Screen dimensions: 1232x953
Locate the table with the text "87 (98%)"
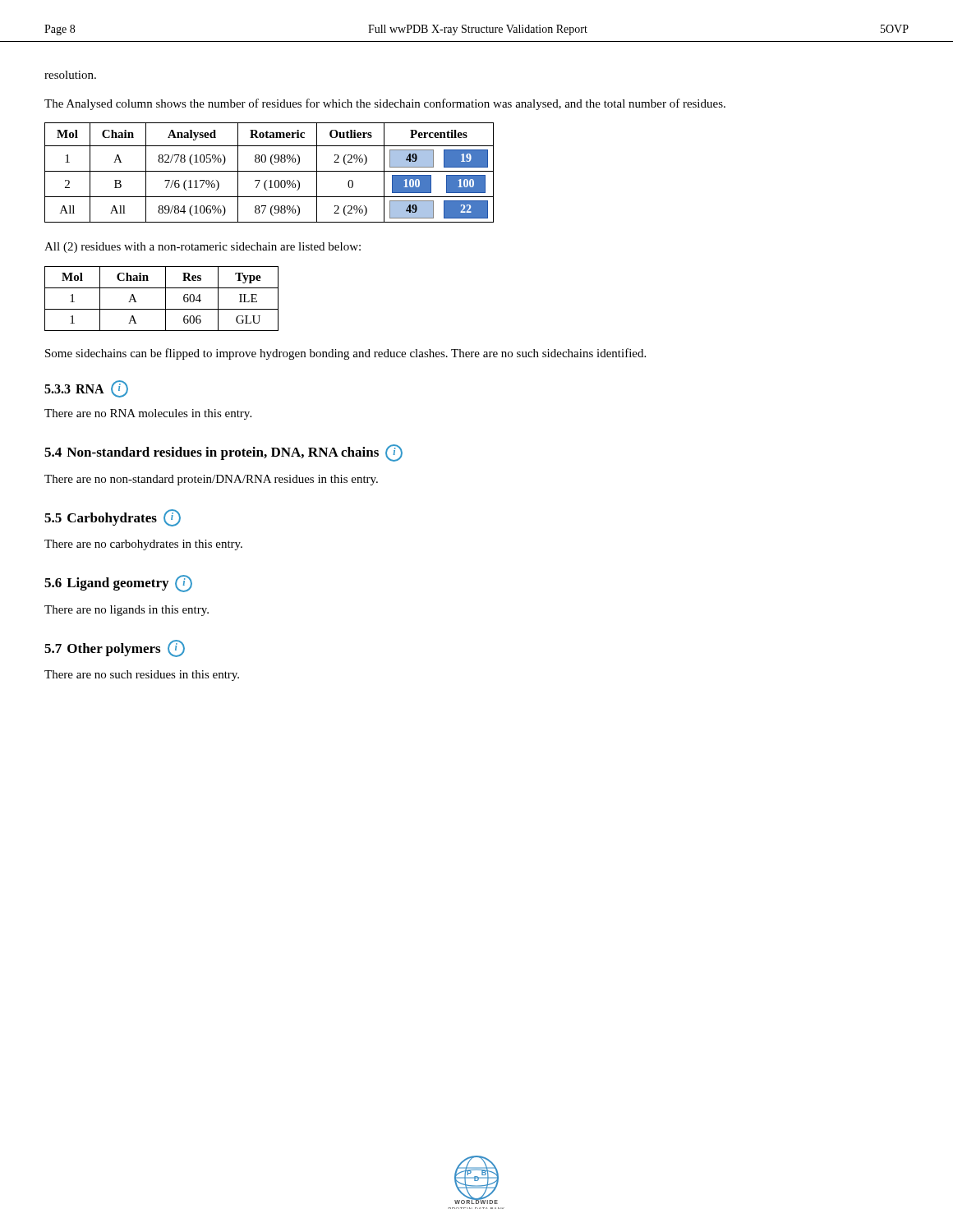[x=476, y=172]
